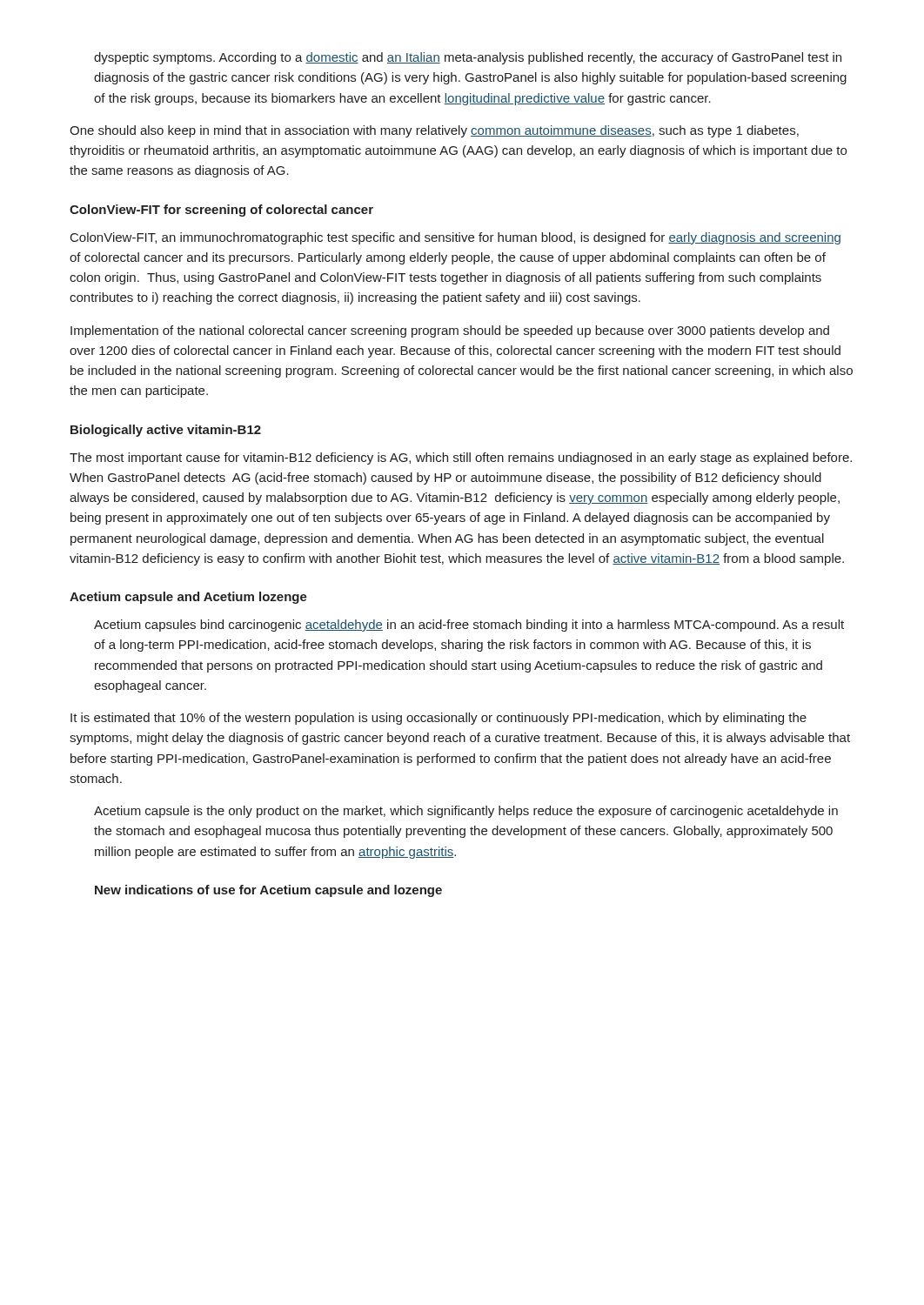
Task: Where is the passage that starts "The most important cause for vitamin-B12 deficiency"?
Action: (461, 507)
